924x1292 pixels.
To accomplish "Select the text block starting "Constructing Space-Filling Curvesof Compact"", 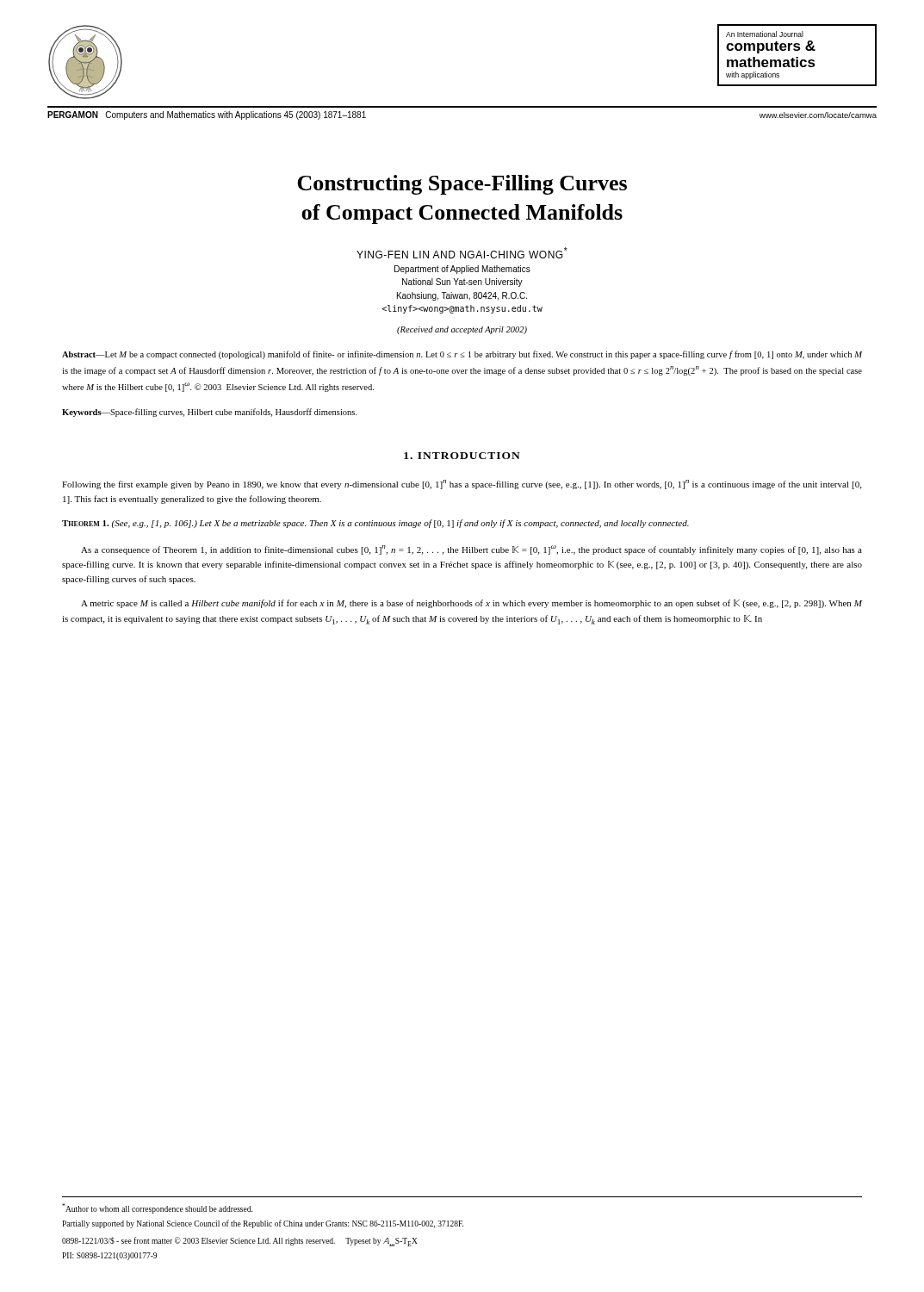I will 462,198.
